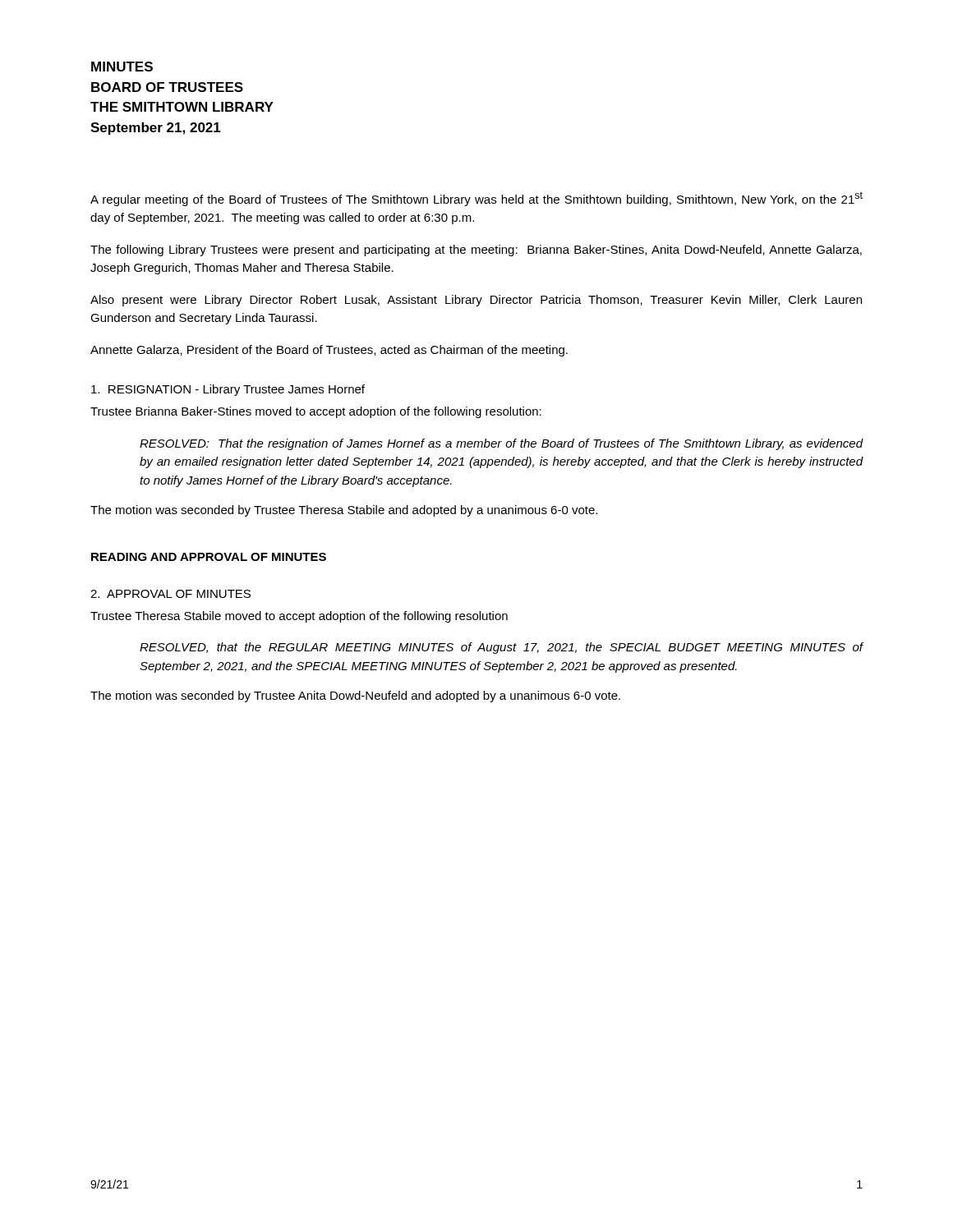Click on the block starting "RESOLVED: That the resignation of"
953x1232 pixels.
click(501, 461)
